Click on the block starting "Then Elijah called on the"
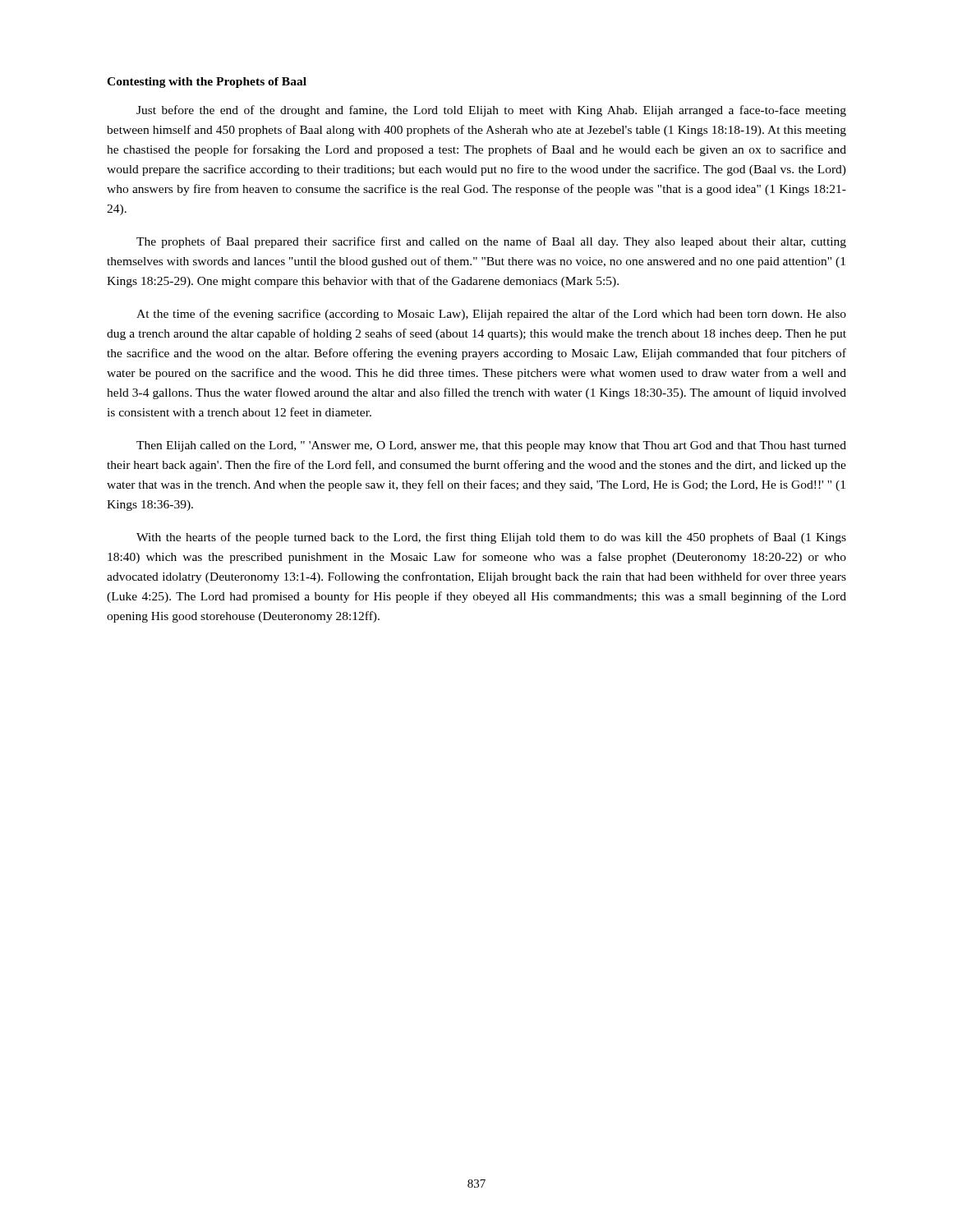 pyautogui.click(x=476, y=475)
